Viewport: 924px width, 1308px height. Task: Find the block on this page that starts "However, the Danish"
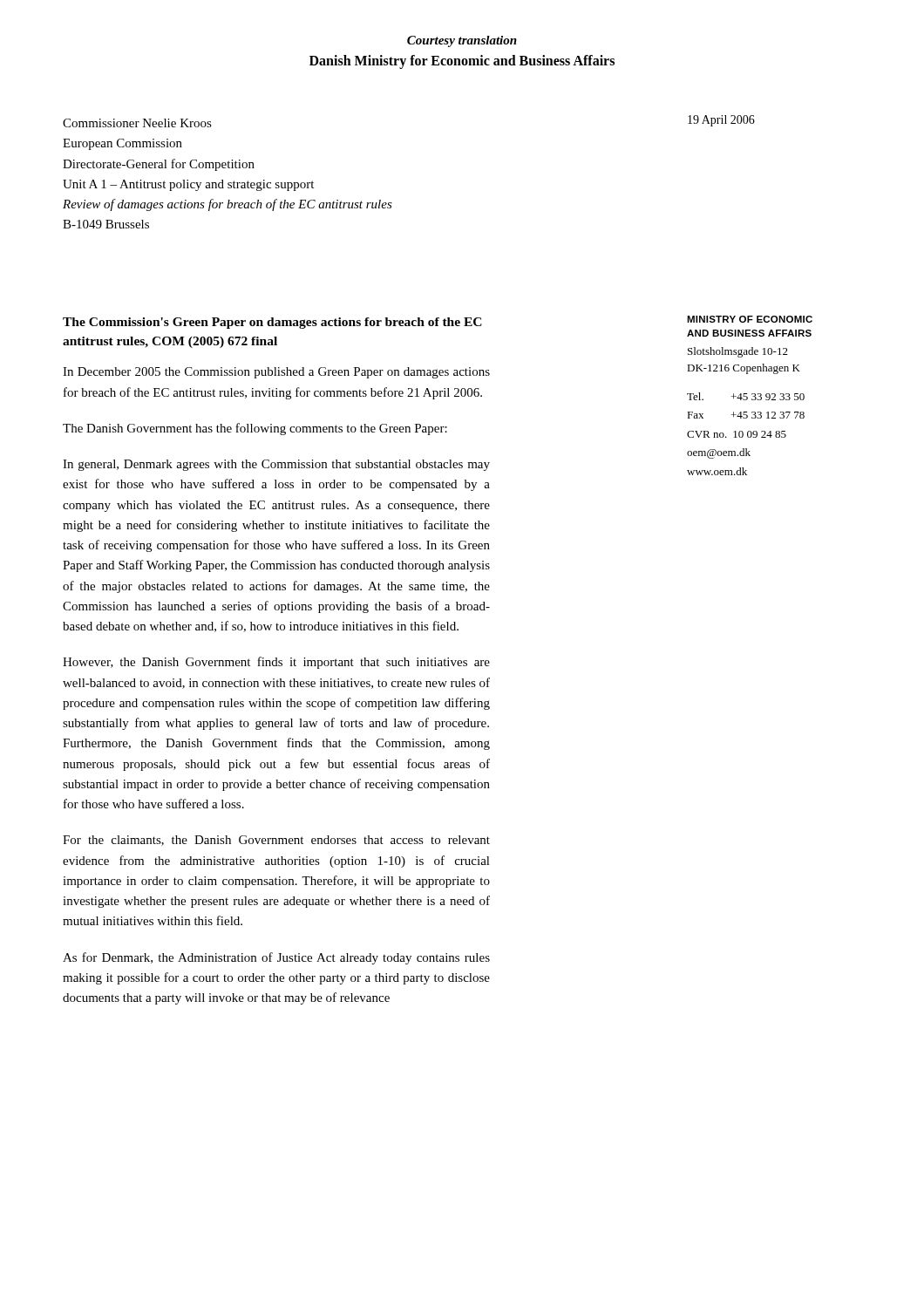tap(276, 733)
